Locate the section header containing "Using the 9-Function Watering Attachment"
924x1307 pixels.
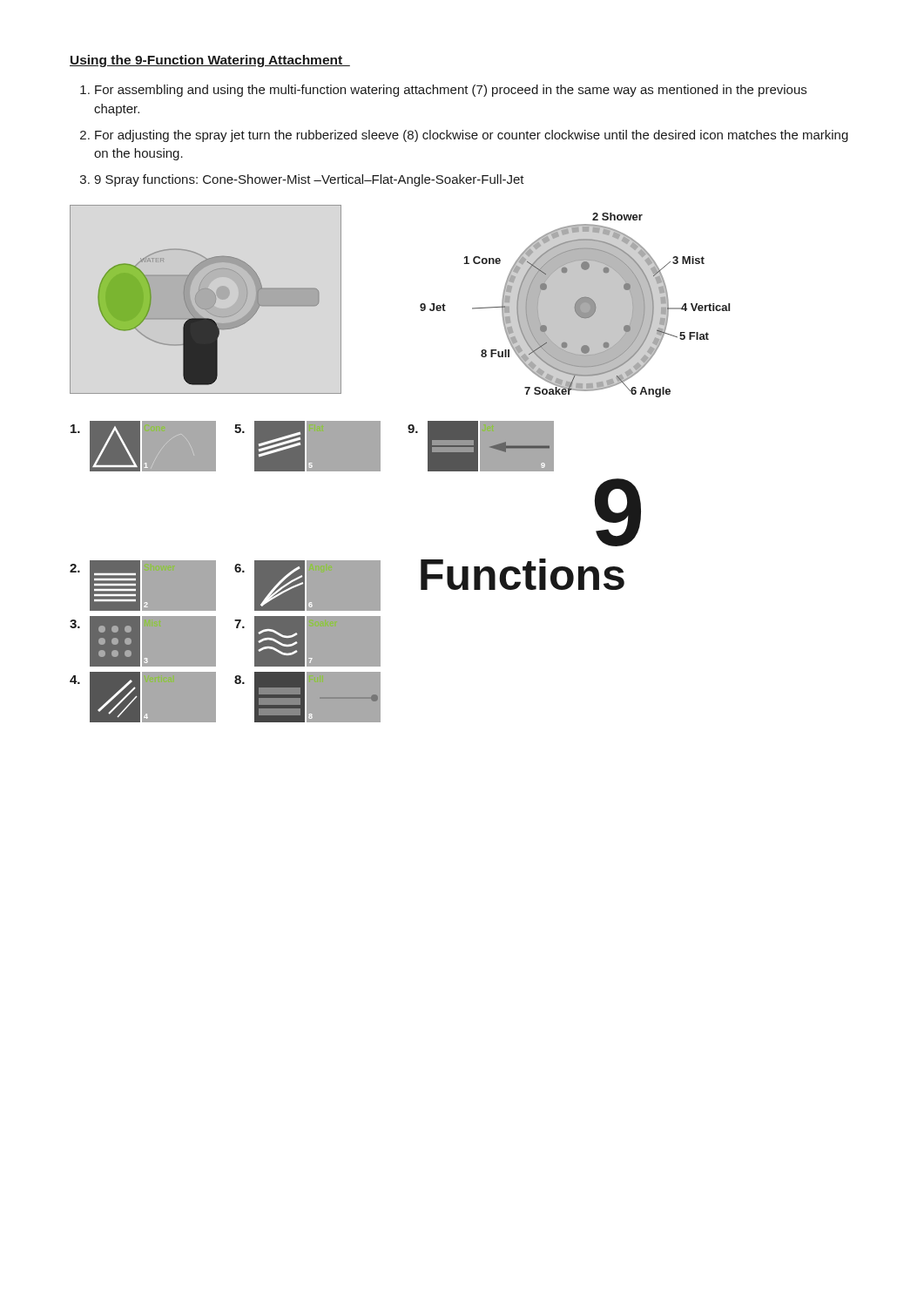click(210, 60)
